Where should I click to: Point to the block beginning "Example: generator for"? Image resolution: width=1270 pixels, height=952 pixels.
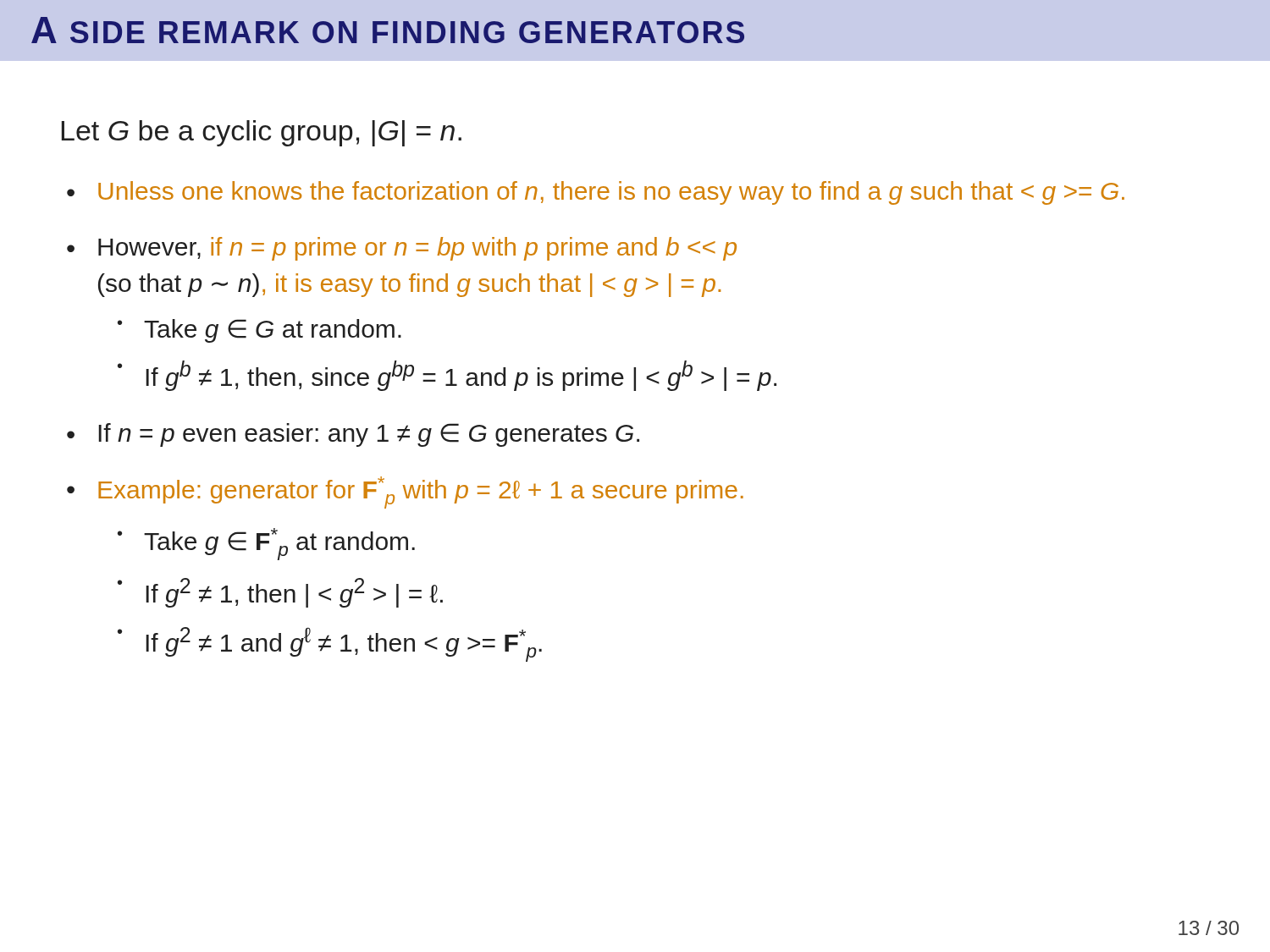point(421,493)
